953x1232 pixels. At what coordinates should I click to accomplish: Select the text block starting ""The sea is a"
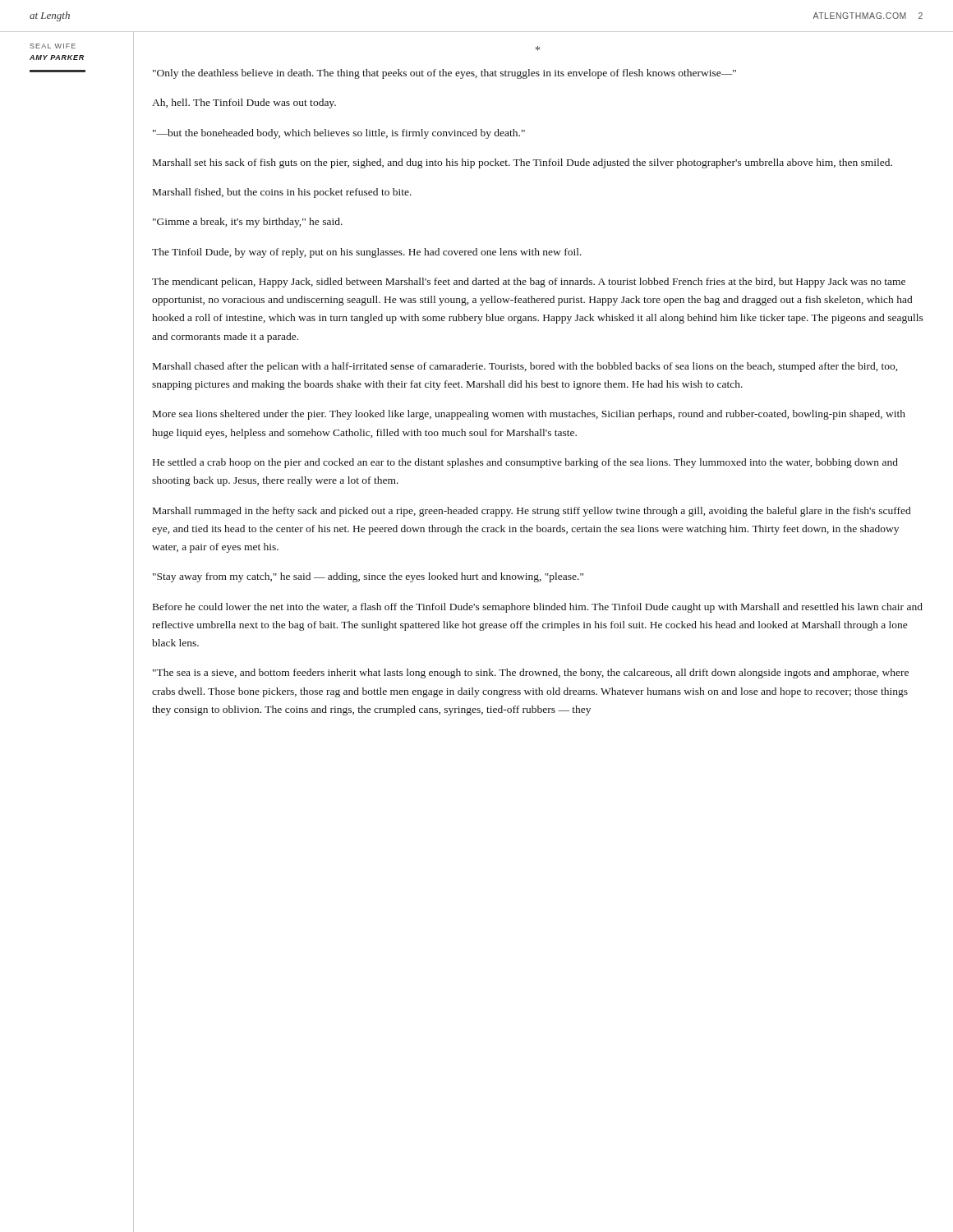(530, 691)
